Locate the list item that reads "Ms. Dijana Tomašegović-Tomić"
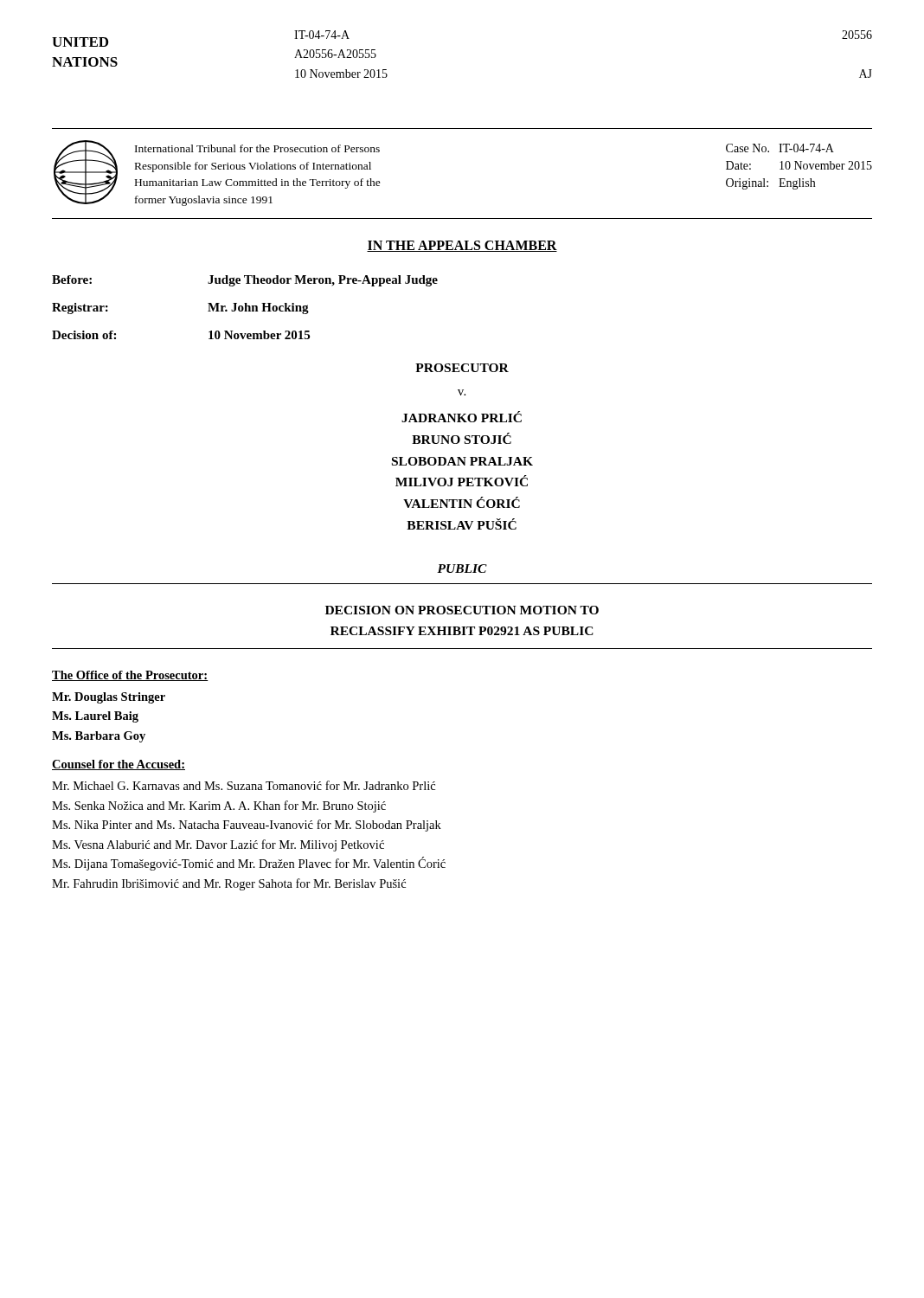Screen dimensions: 1298x924 tap(249, 864)
